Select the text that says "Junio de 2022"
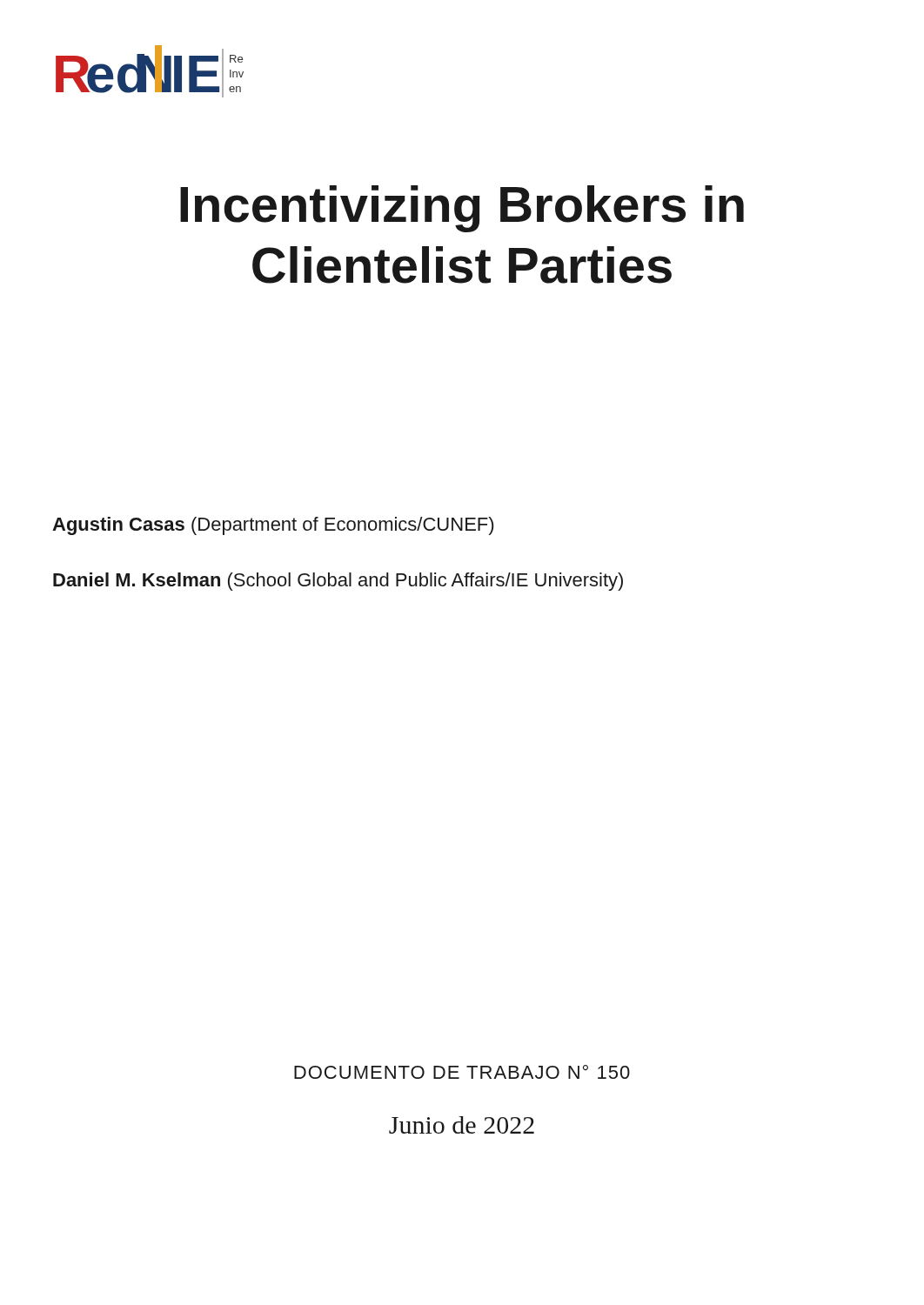924x1305 pixels. 462,1125
